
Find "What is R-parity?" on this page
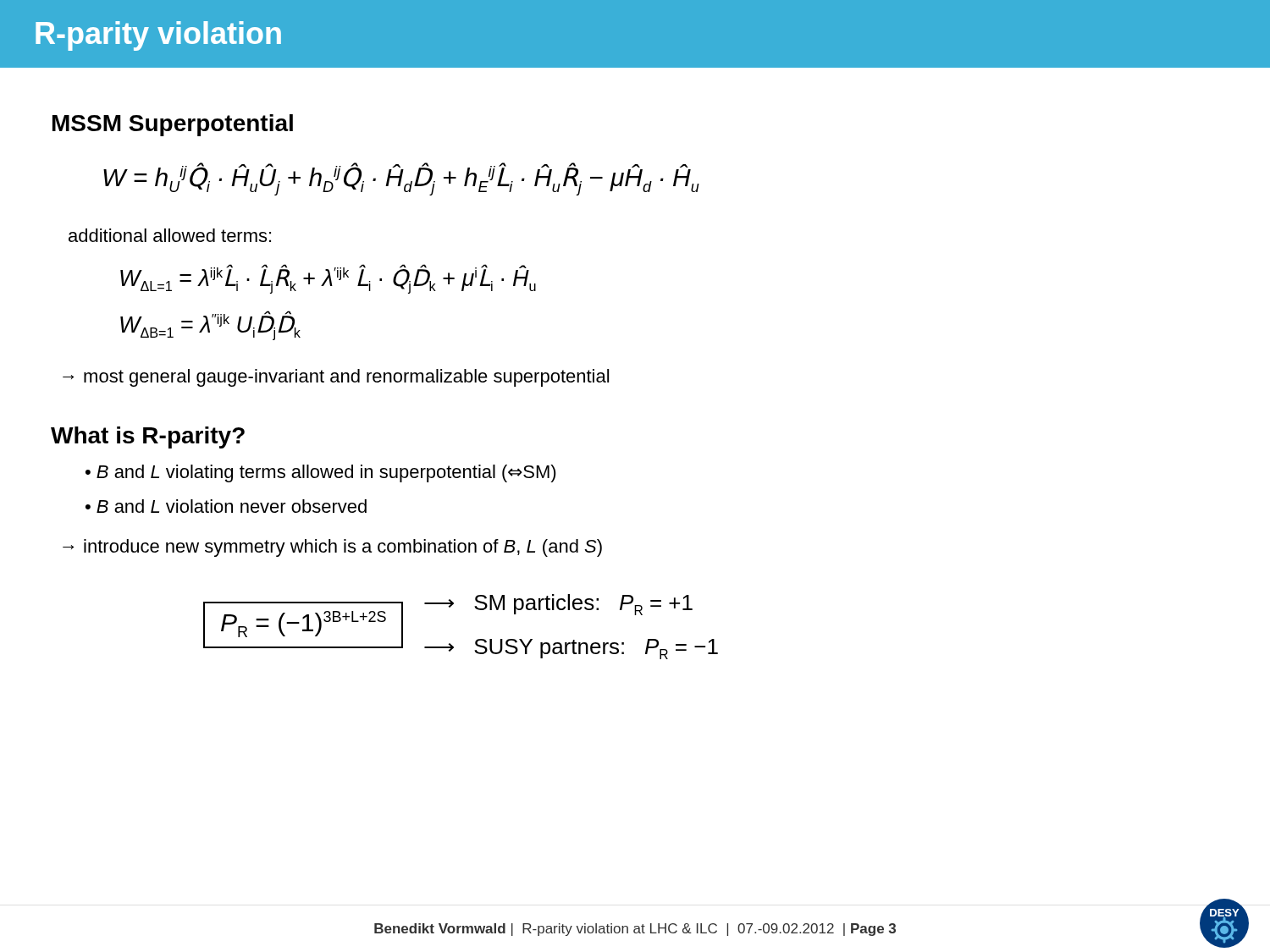click(148, 436)
